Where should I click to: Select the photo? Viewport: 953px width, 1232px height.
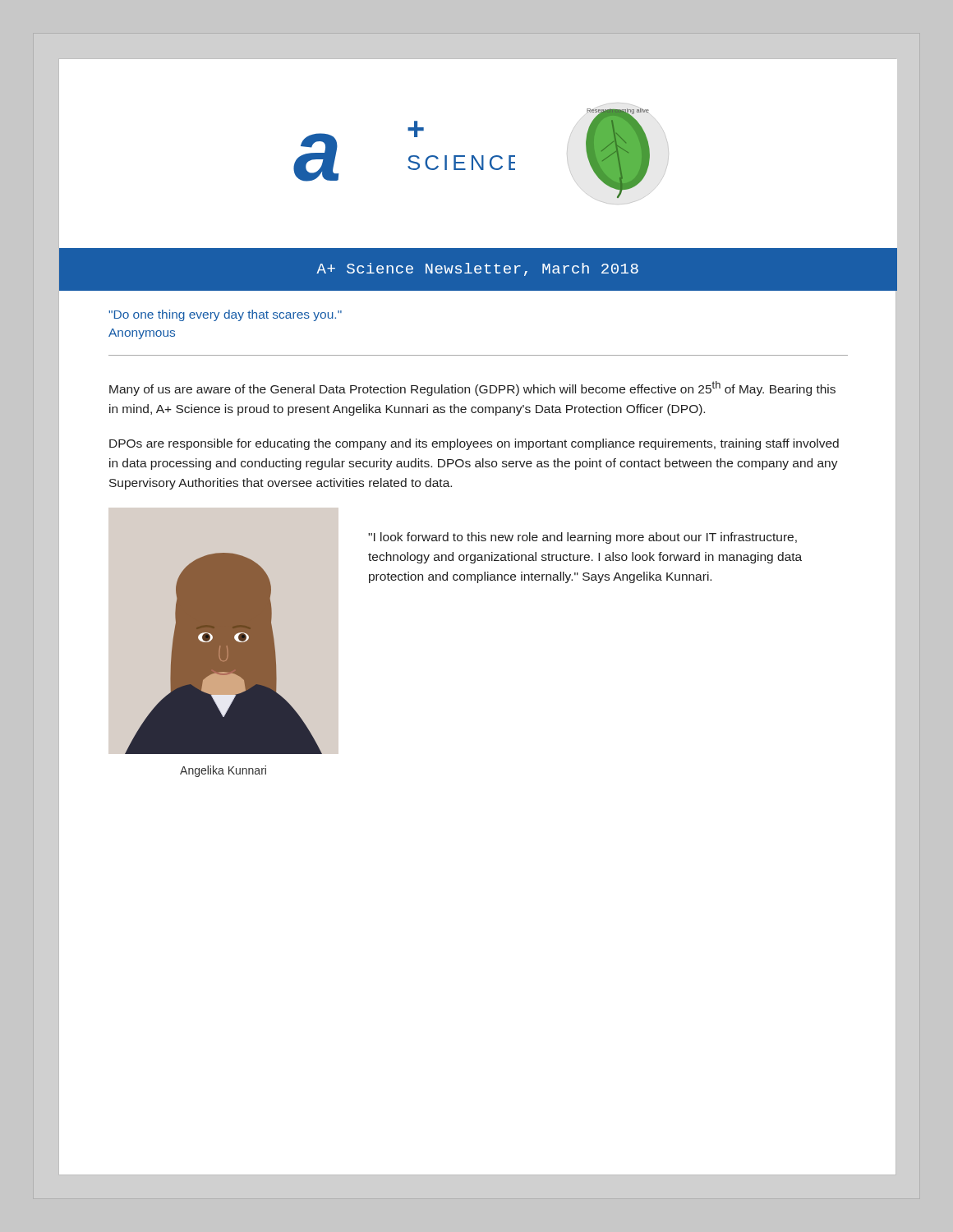tap(223, 633)
